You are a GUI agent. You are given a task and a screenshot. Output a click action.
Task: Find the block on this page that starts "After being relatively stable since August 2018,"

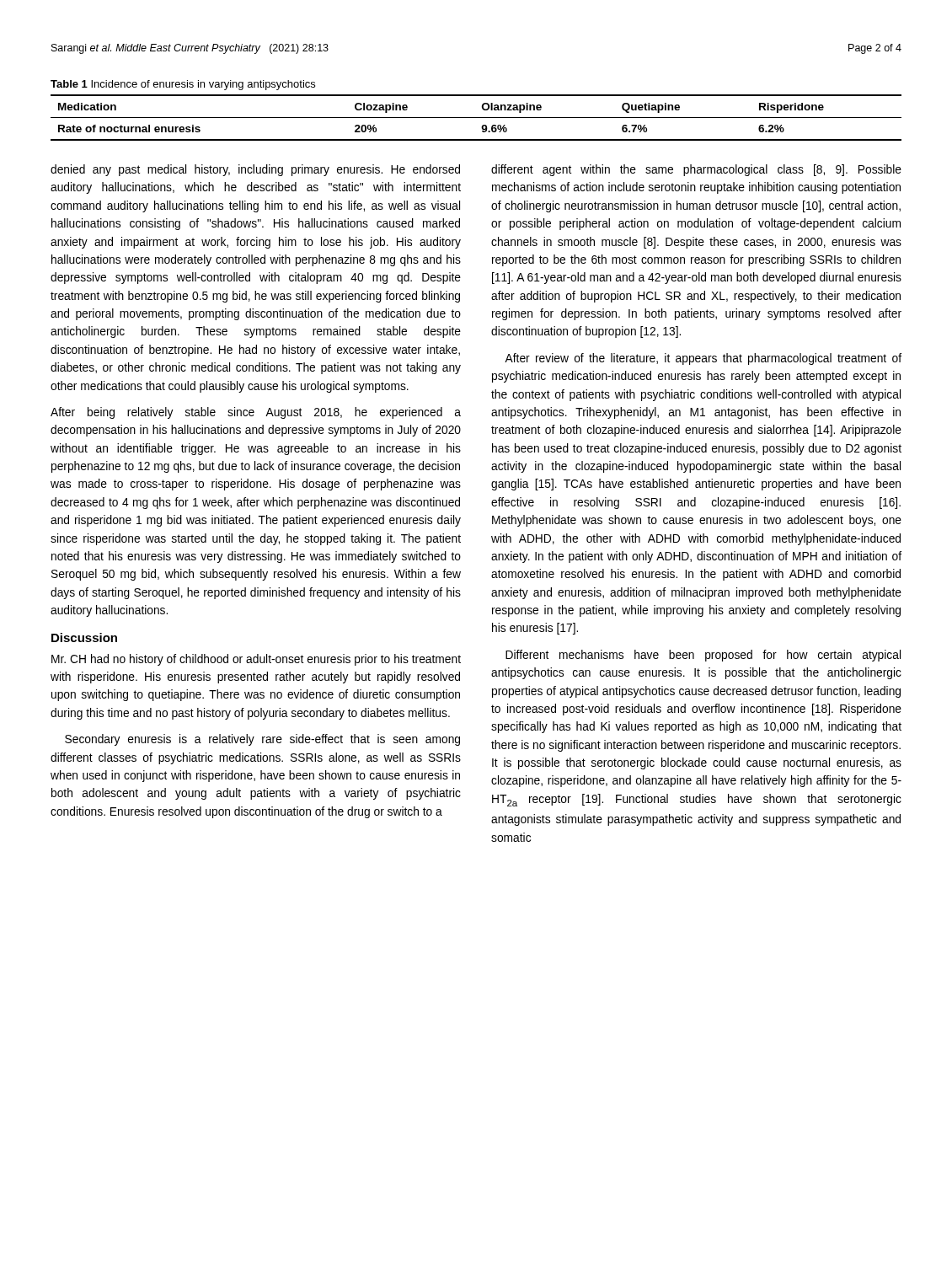256,512
